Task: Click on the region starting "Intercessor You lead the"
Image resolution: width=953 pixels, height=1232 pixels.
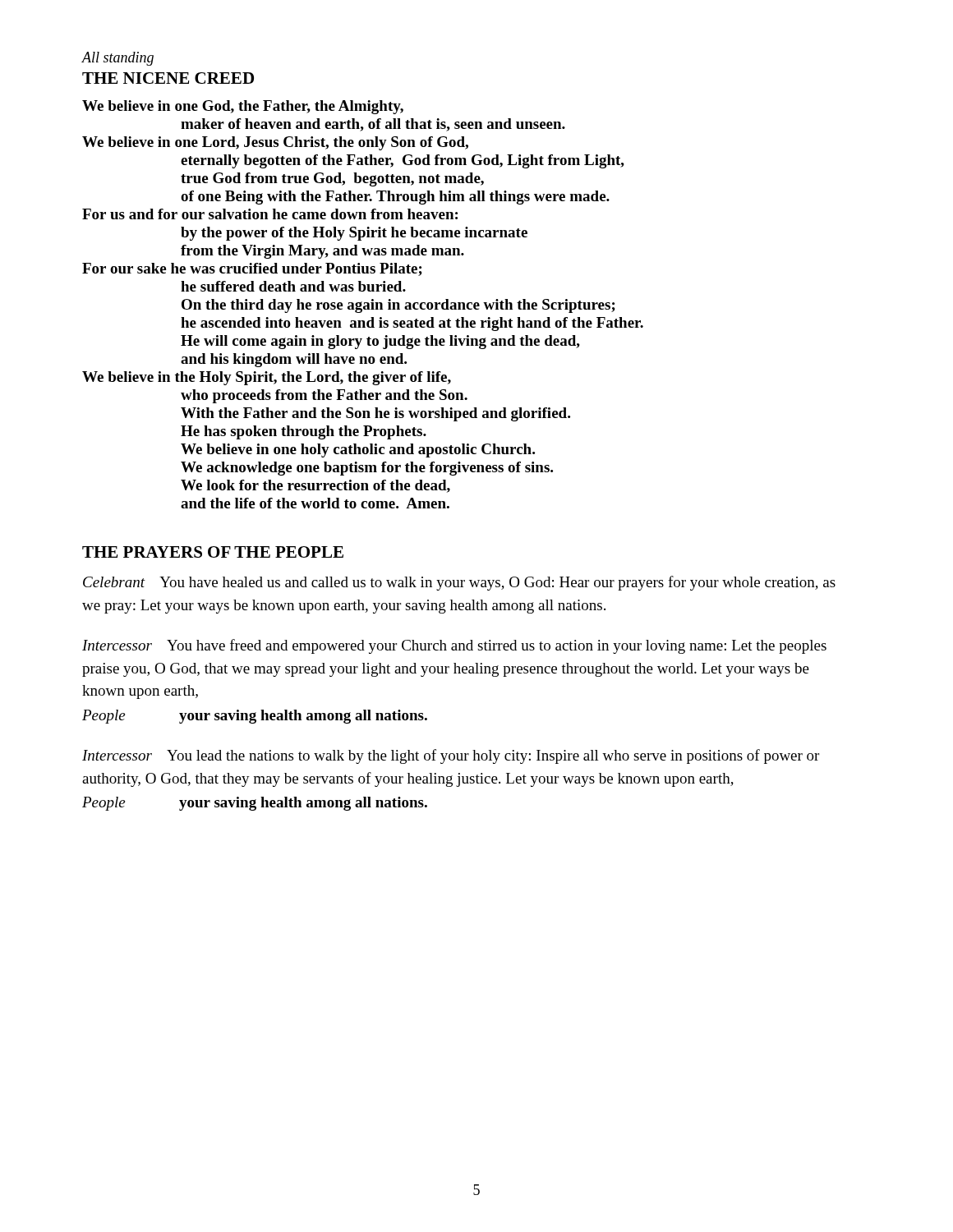Action: pyautogui.click(x=468, y=780)
